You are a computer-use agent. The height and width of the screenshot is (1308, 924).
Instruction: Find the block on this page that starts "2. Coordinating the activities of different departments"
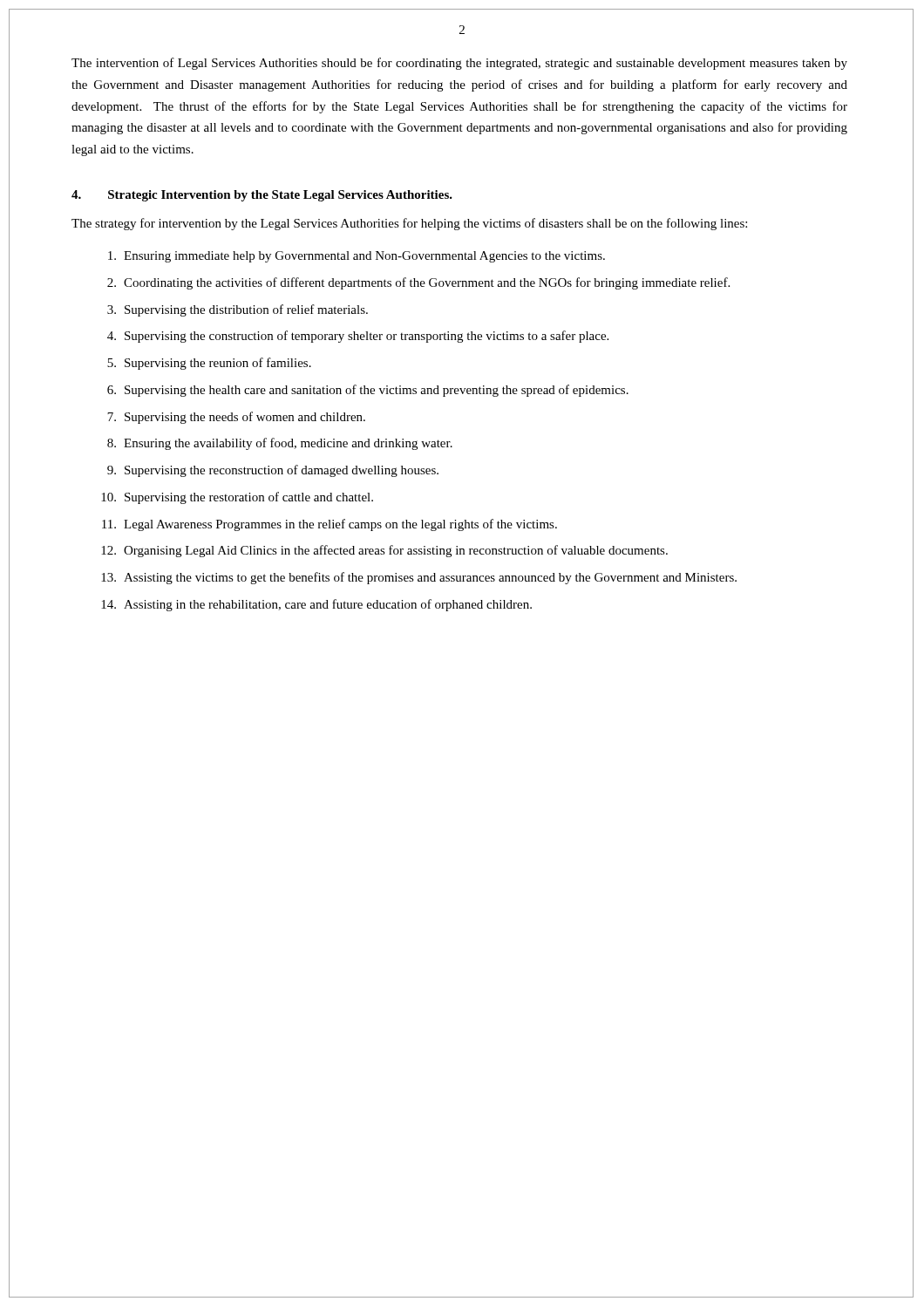click(459, 283)
